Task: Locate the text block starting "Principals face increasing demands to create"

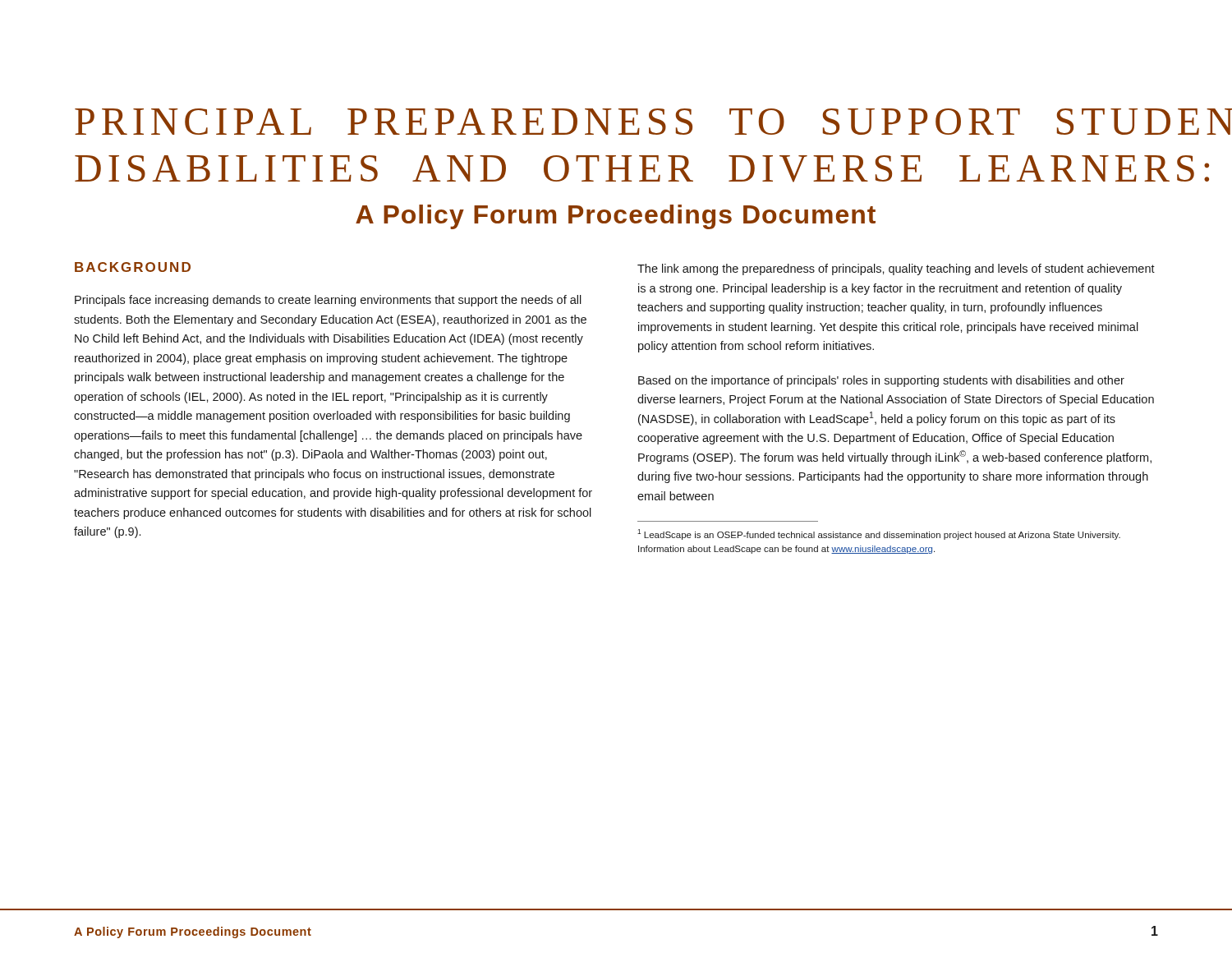Action: click(333, 416)
